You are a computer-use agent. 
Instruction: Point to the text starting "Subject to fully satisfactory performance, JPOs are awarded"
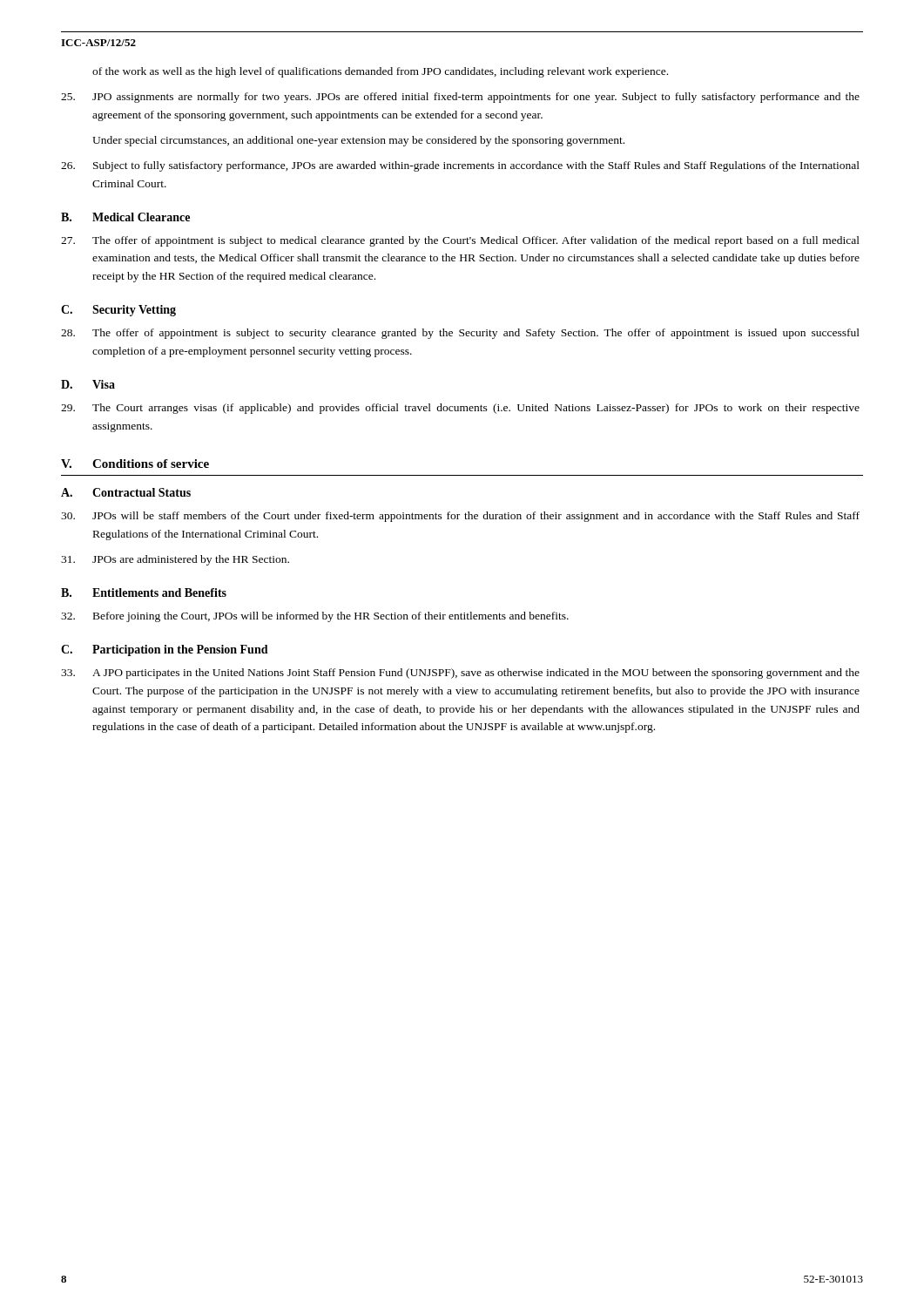click(x=460, y=175)
